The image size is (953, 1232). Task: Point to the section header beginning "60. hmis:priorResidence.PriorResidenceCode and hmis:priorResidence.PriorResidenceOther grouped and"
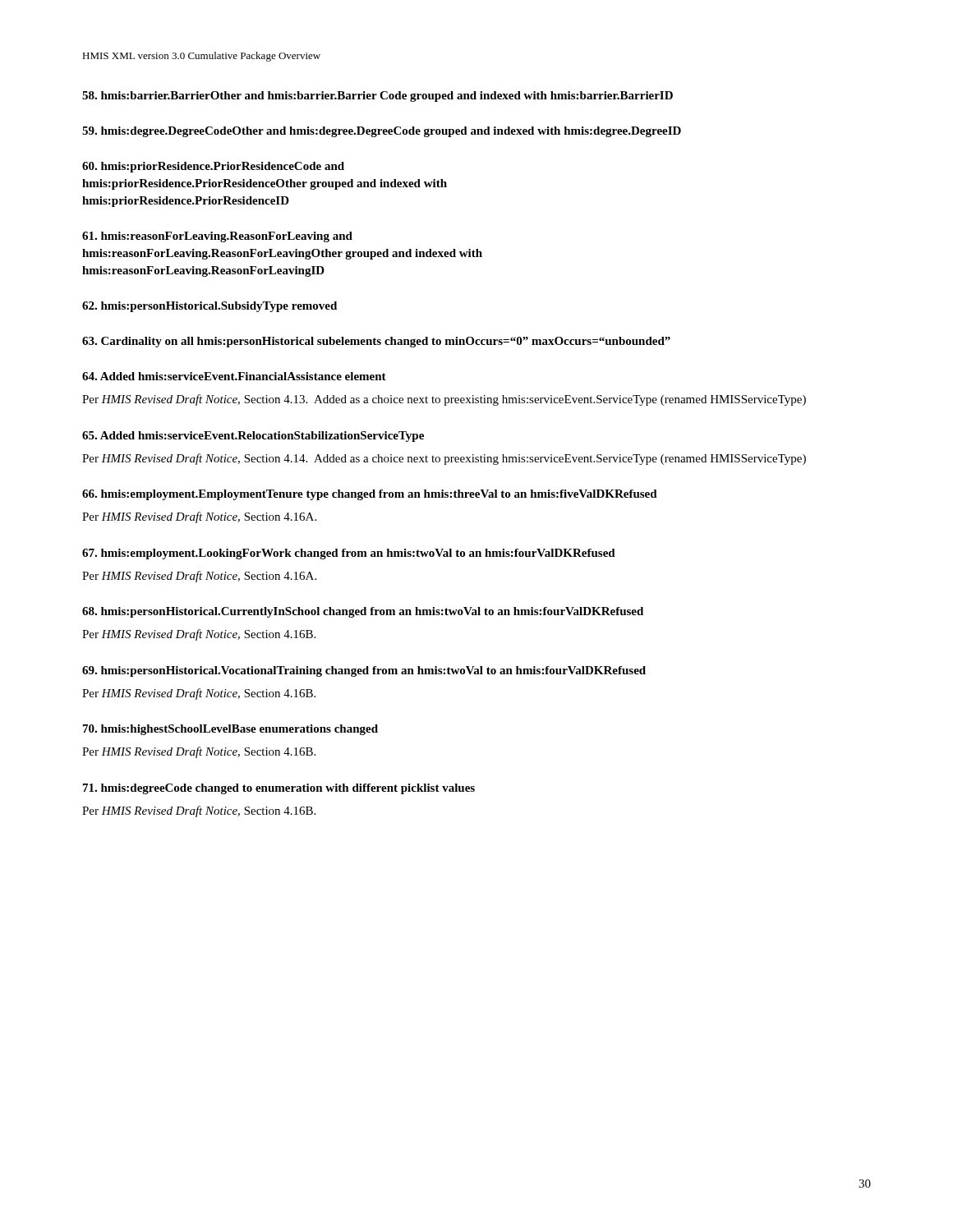tap(265, 183)
